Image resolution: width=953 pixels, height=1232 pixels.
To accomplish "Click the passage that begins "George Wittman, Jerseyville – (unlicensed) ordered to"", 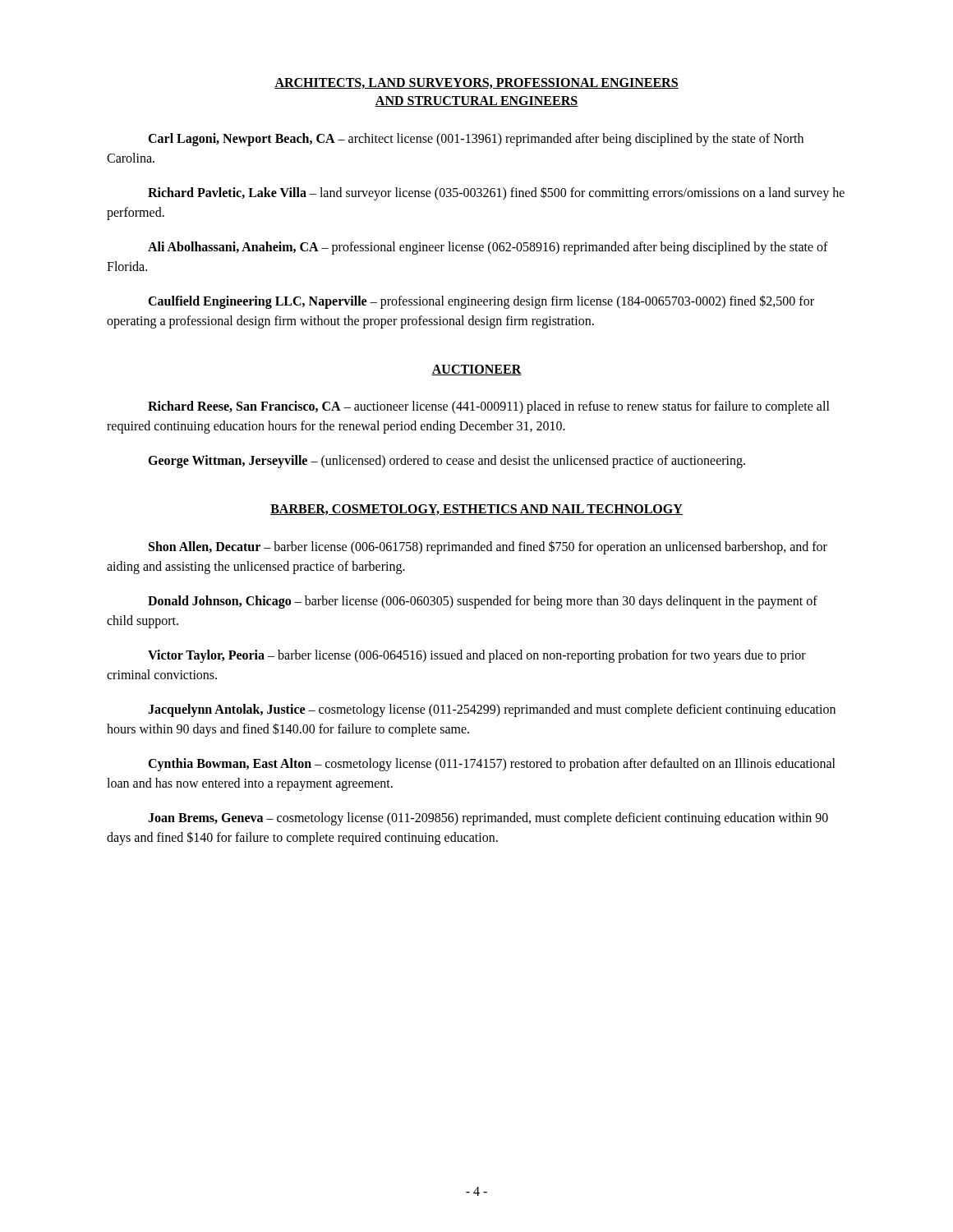I will (447, 460).
